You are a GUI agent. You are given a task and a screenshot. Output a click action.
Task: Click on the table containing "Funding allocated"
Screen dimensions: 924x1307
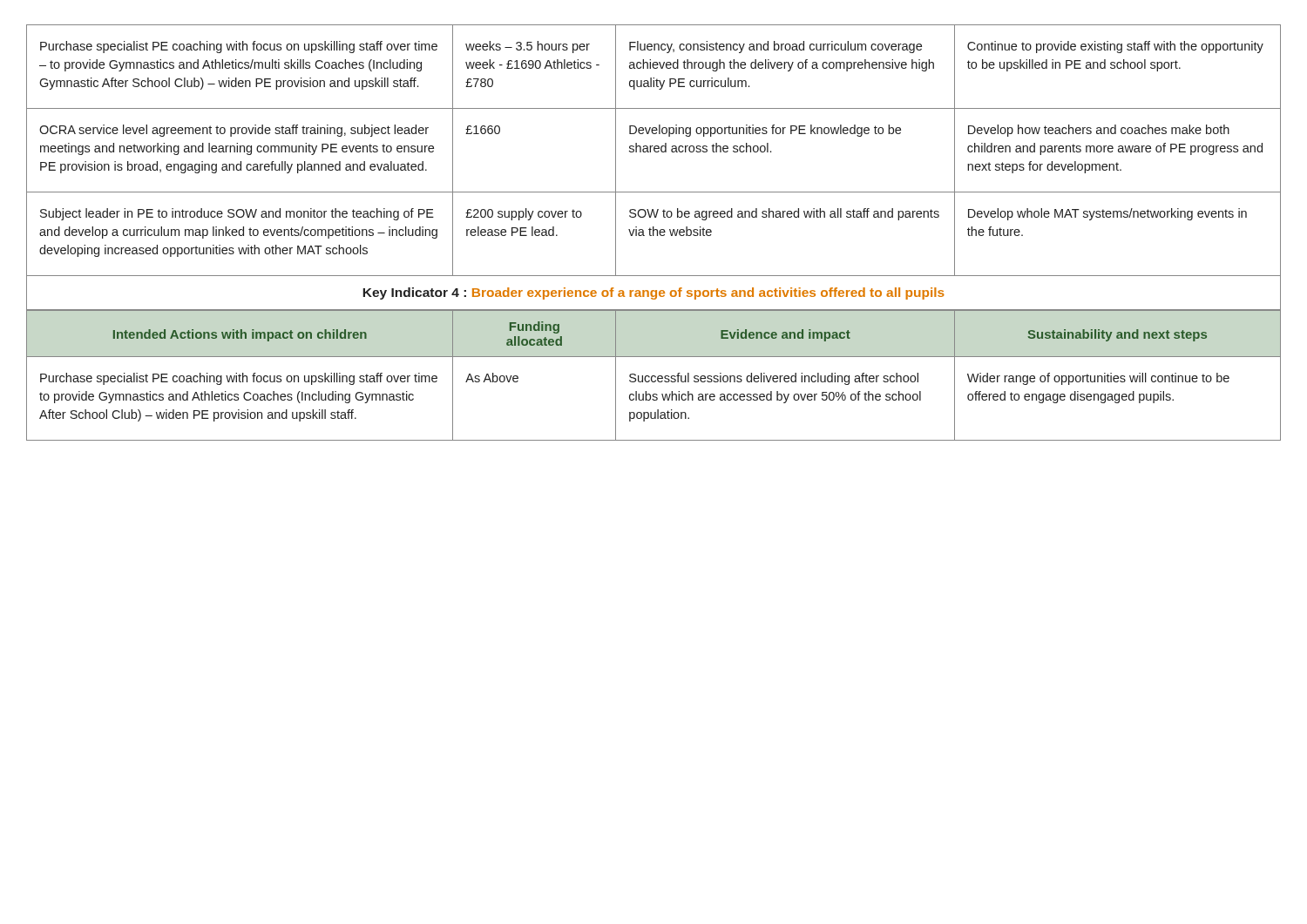[x=654, y=376]
